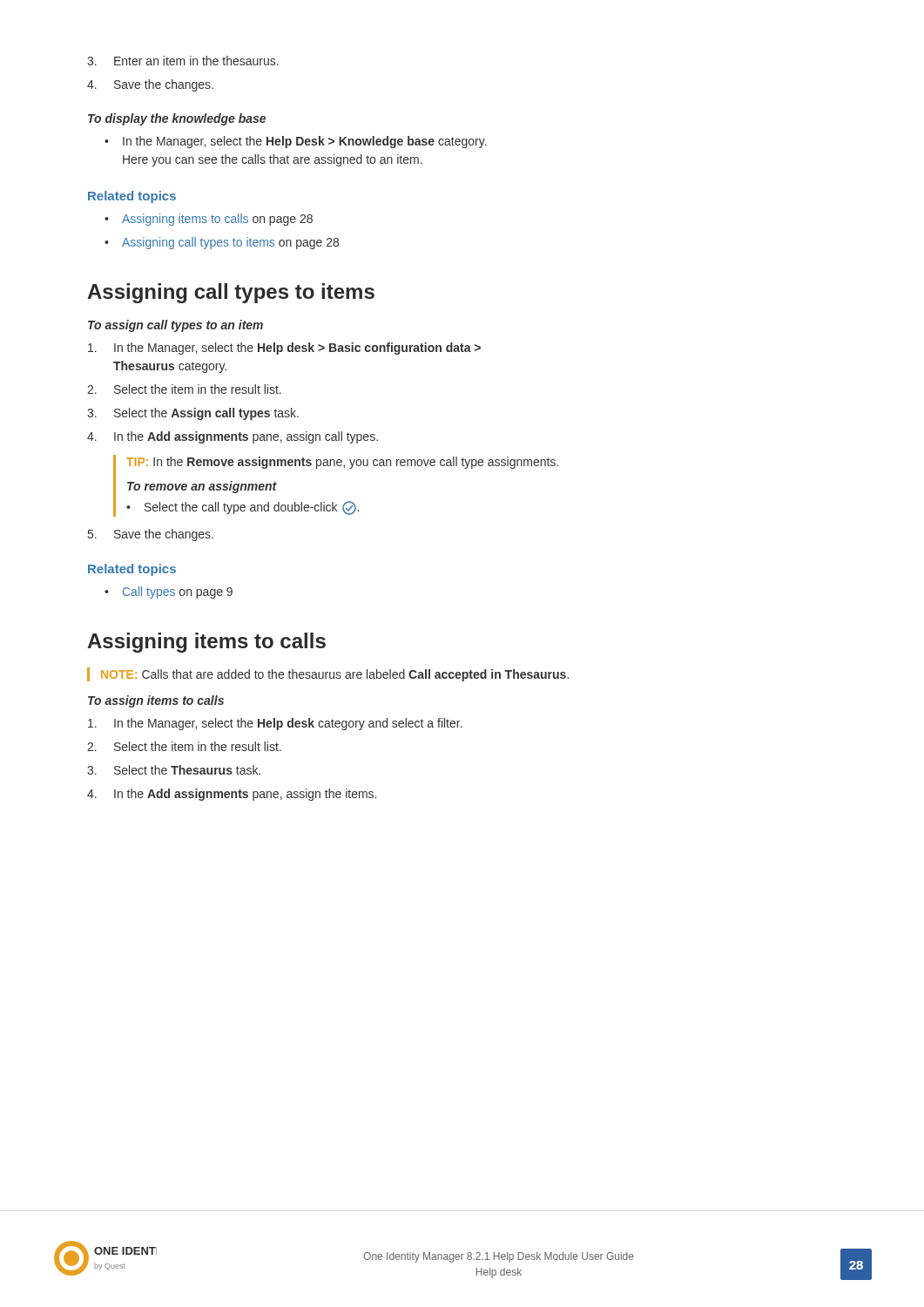Click on the passage starting "5. Save the changes."
This screenshot has width=924, height=1307.
(151, 535)
